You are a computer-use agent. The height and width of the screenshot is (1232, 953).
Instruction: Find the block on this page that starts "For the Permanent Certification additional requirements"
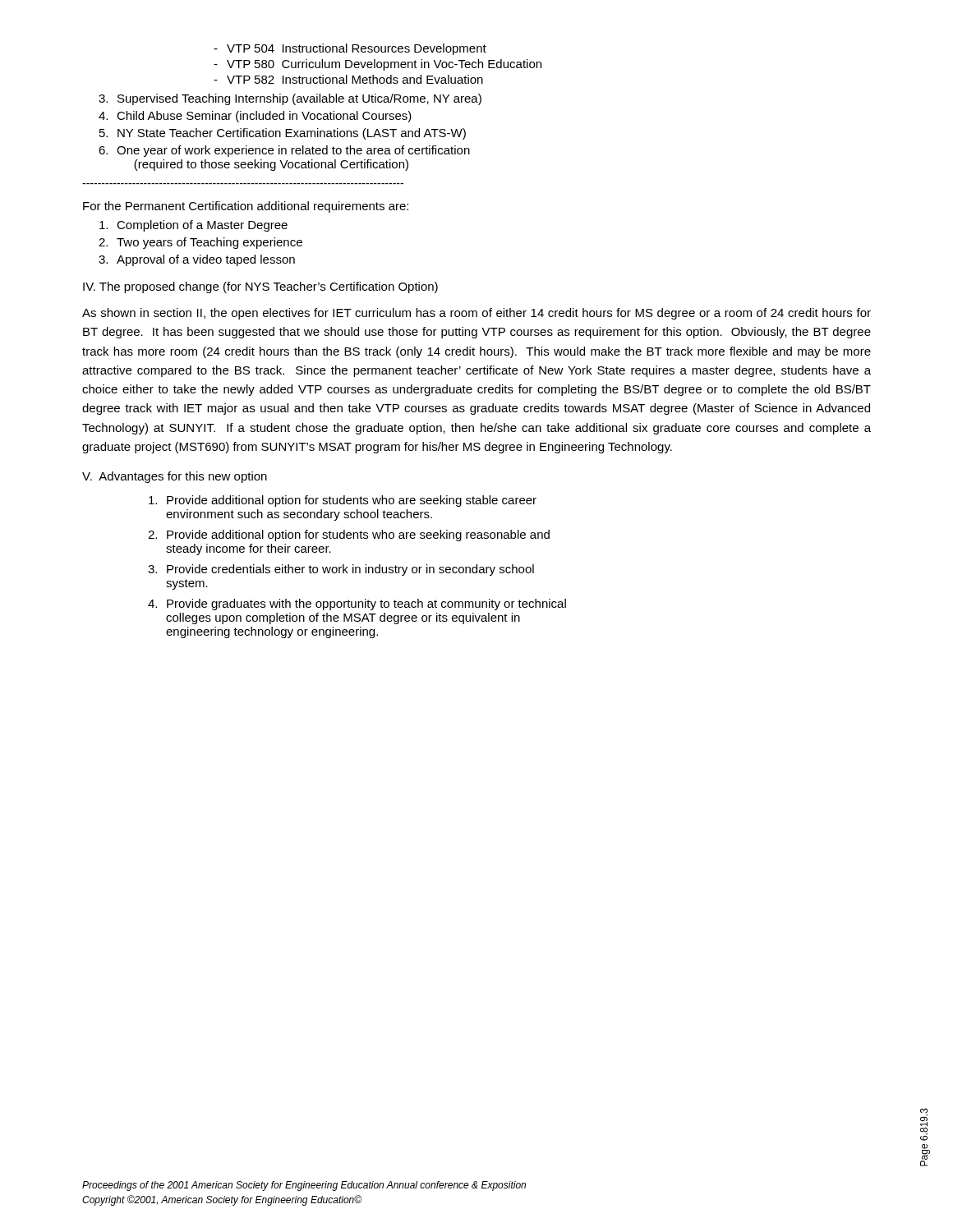click(x=246, y=206)
